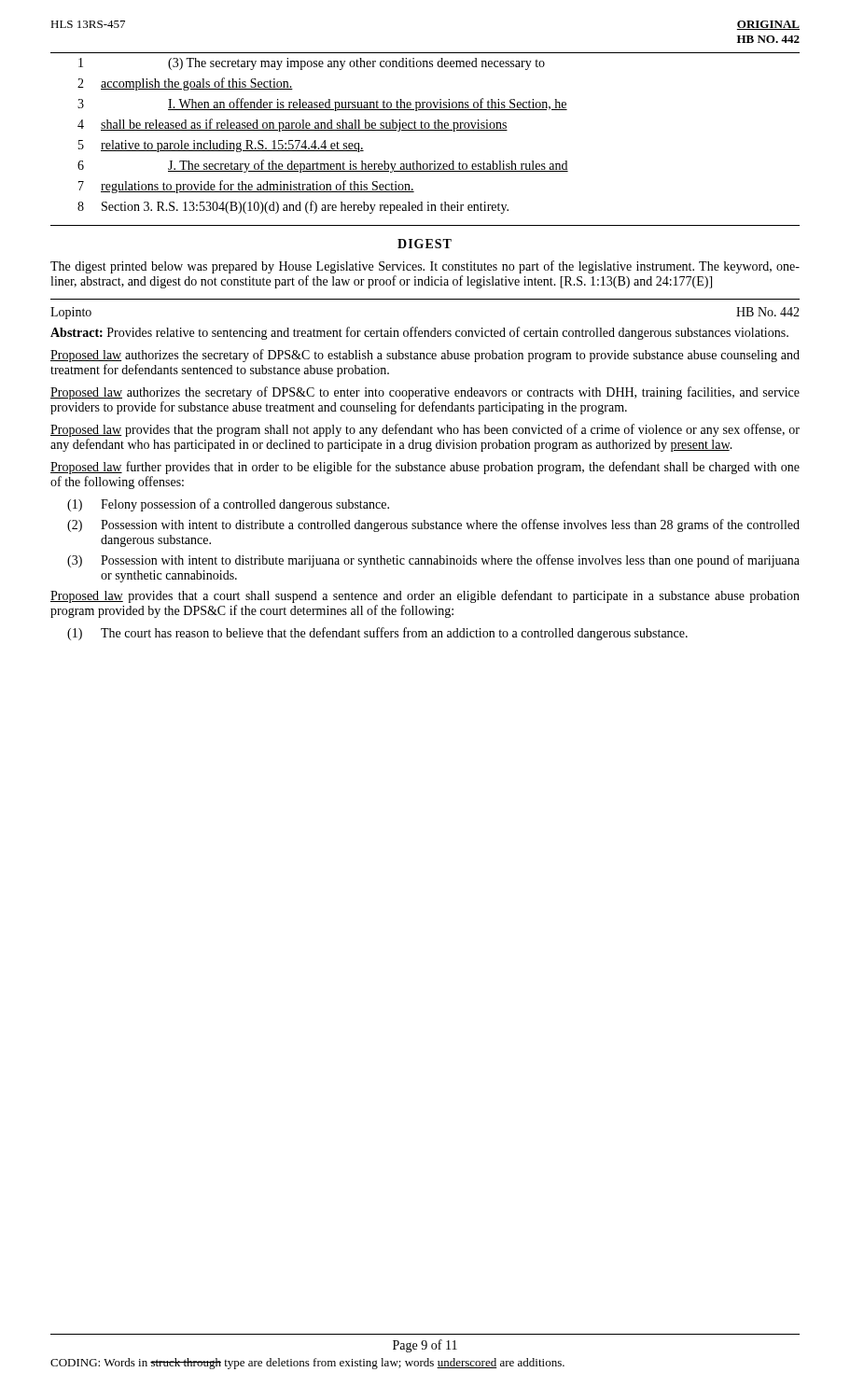
Task: Find the text block that says "Abstract: Provides relative to sentencing"
Action: point(420,333)
